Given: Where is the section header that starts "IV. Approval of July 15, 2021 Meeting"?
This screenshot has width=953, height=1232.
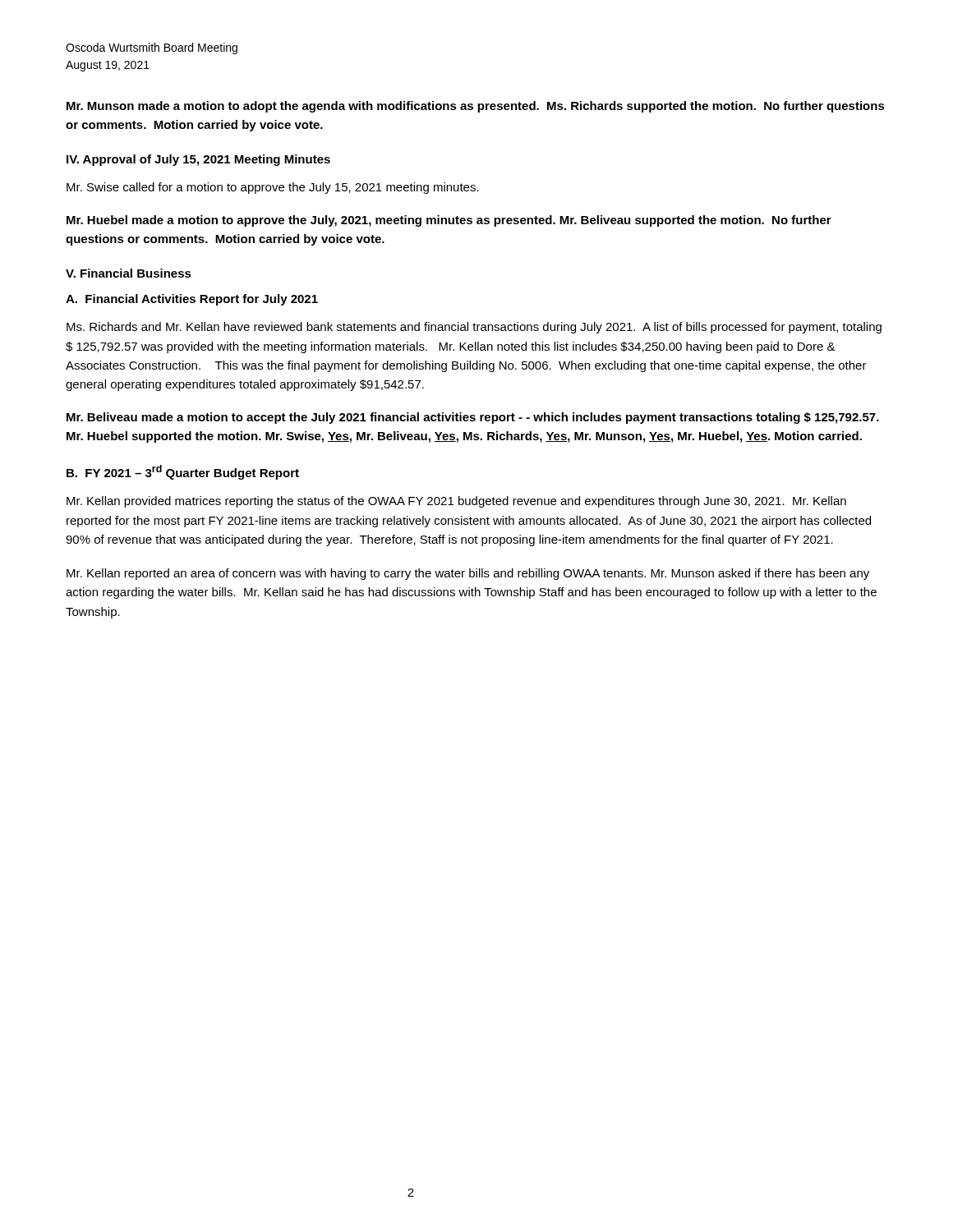Looking at the screenshot, I should [198, 159].
